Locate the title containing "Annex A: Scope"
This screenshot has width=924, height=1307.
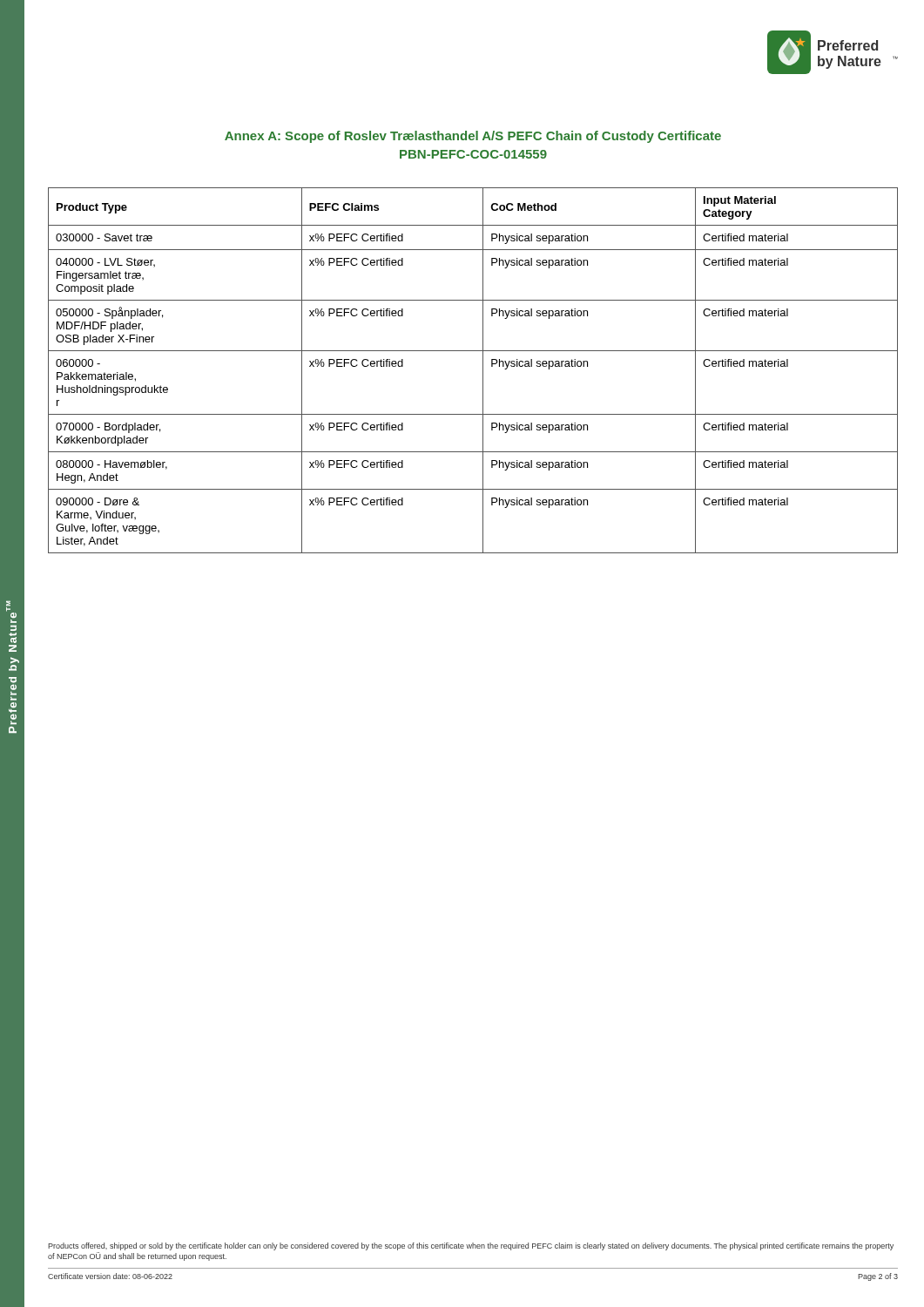[473, 145]
